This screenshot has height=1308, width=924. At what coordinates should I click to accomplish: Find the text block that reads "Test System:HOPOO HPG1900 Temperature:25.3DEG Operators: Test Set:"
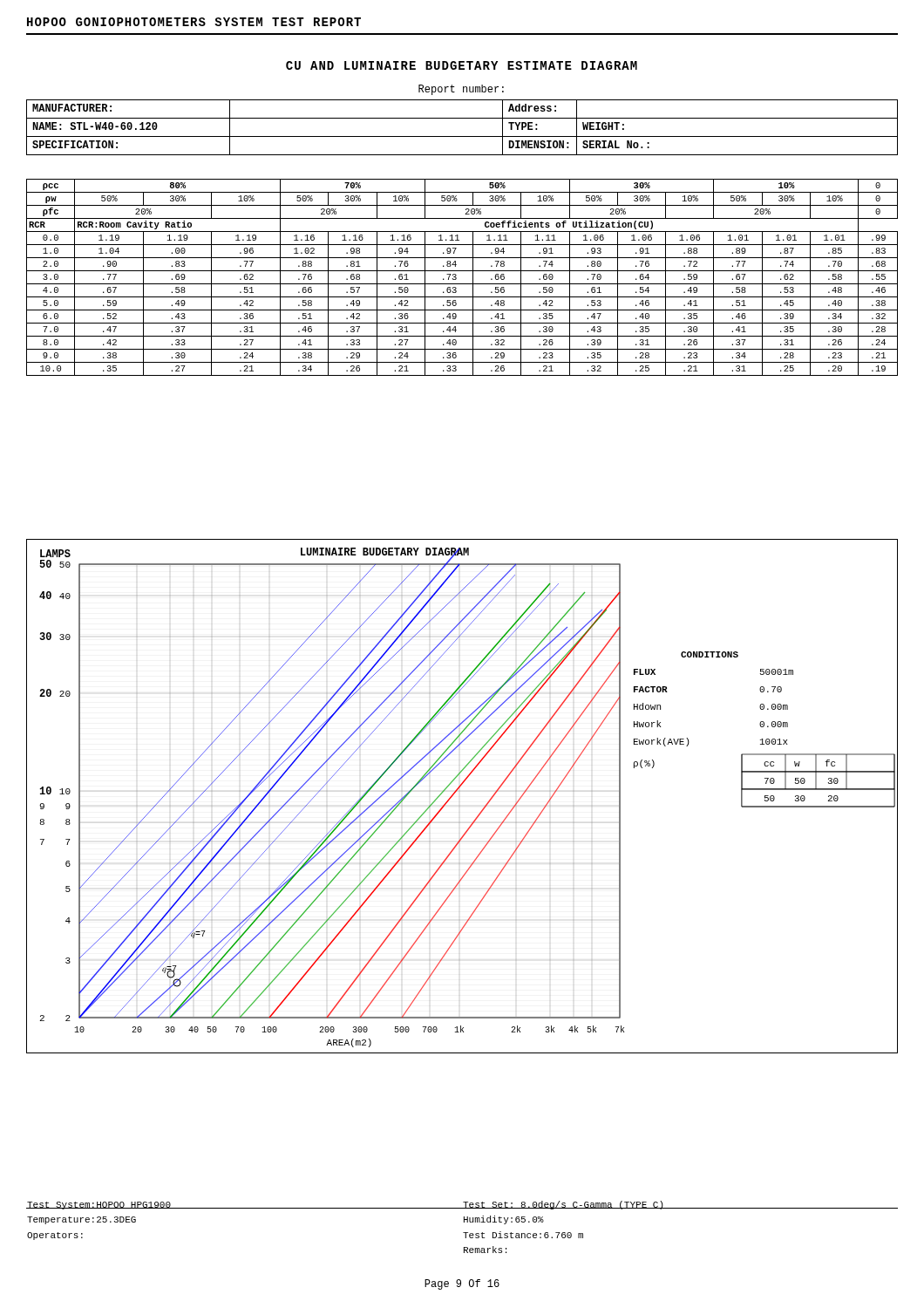[462, 1228]
